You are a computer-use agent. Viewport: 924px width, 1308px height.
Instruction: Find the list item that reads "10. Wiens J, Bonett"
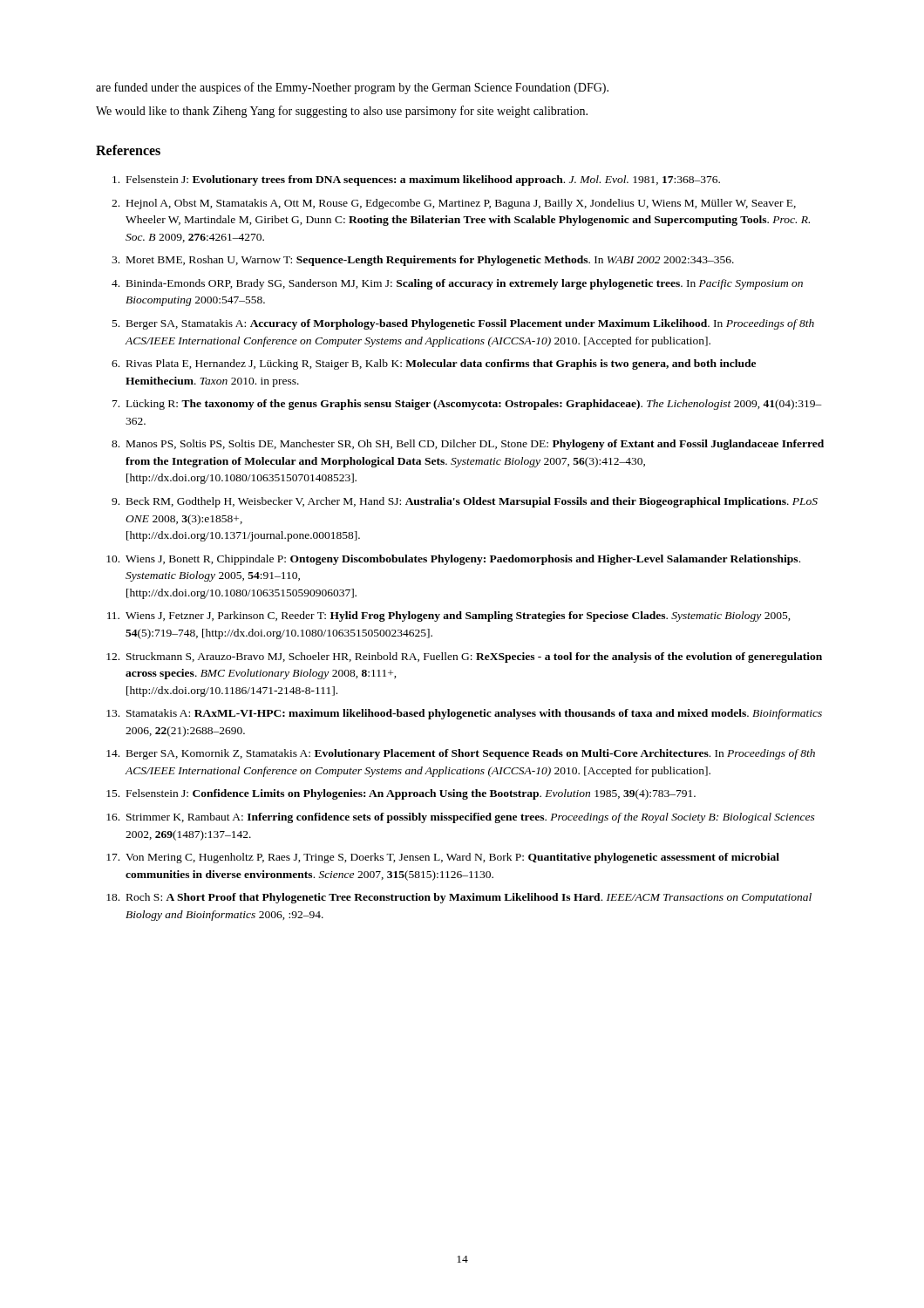click(x=462, y=576)
